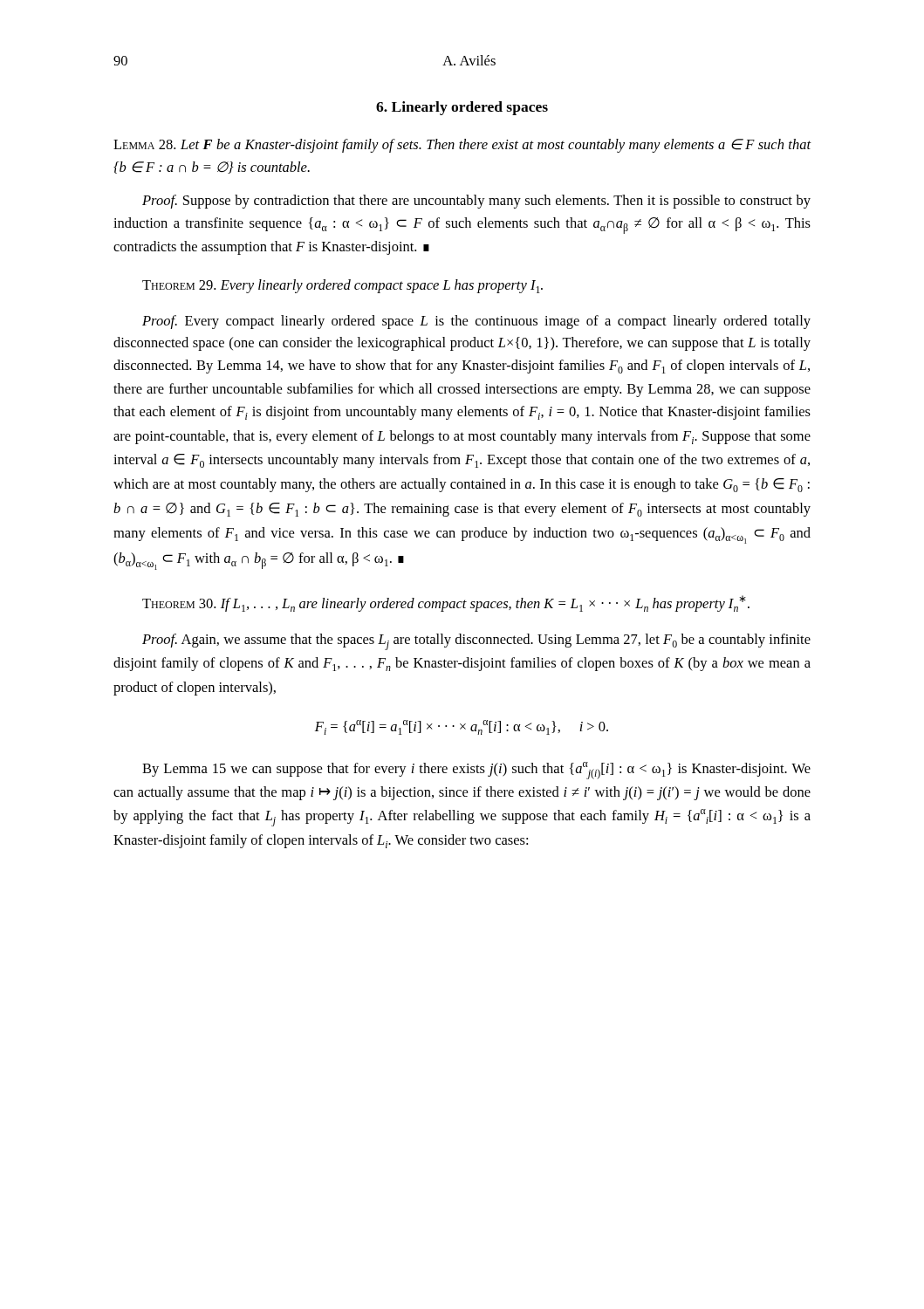Viewport: 924px width, 1309px height.
Task: Point to the formula beginning "Fi = {aα[i] = a1α[i]"
Action: click(x=462, y=726)
